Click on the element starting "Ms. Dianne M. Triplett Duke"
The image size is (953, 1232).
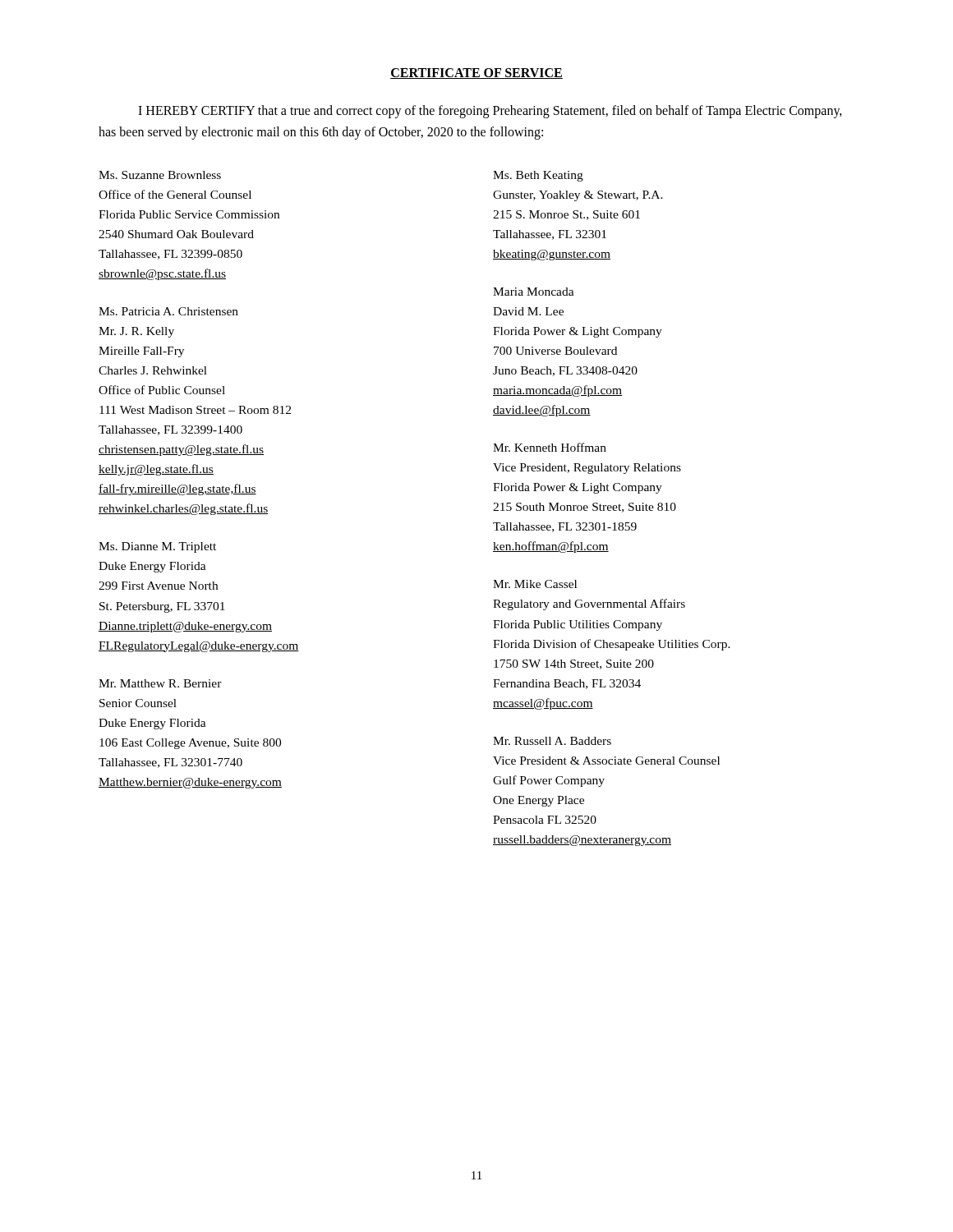click(x=199, y=595)
